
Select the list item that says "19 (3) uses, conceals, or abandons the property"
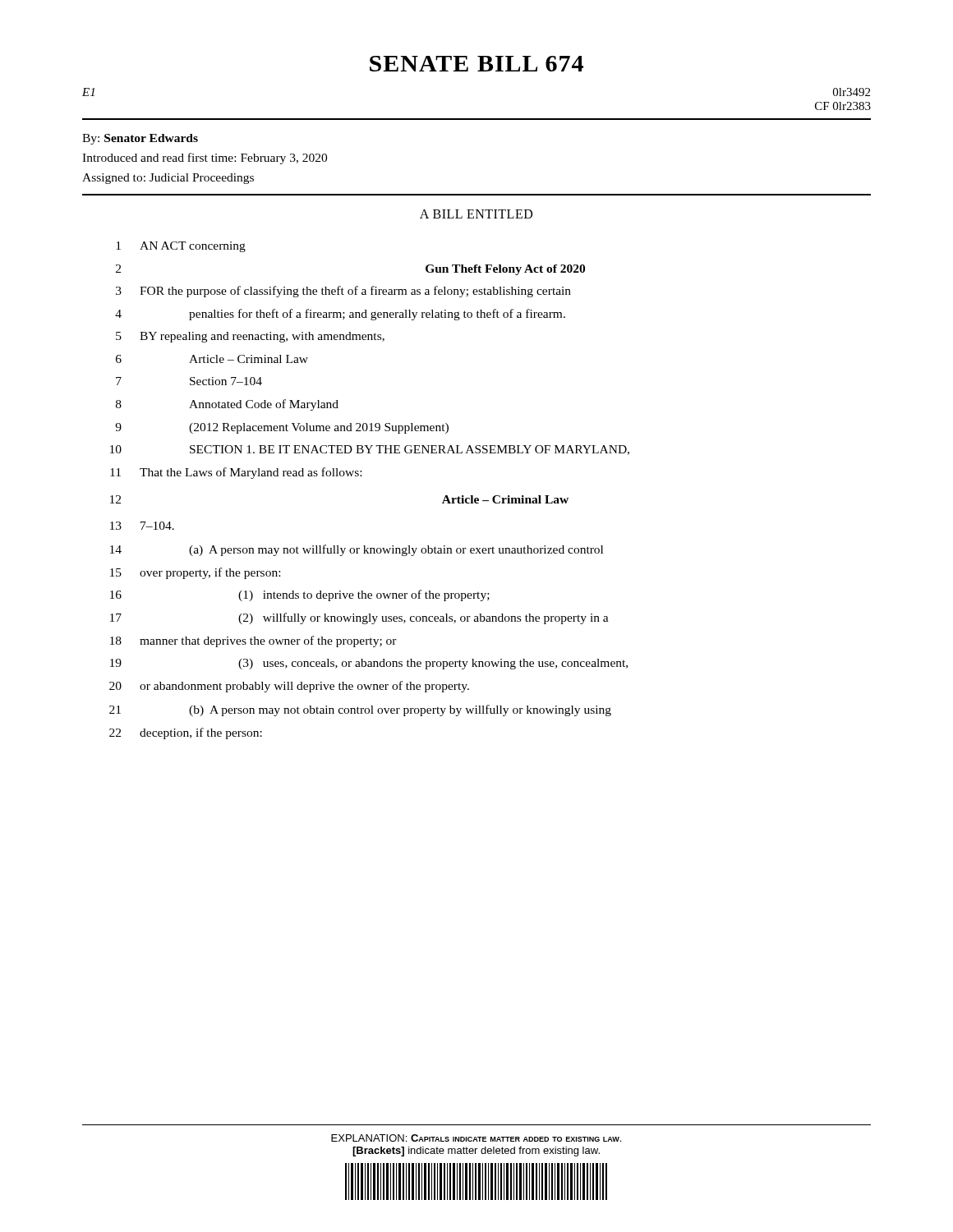click(x=476, y=663)
